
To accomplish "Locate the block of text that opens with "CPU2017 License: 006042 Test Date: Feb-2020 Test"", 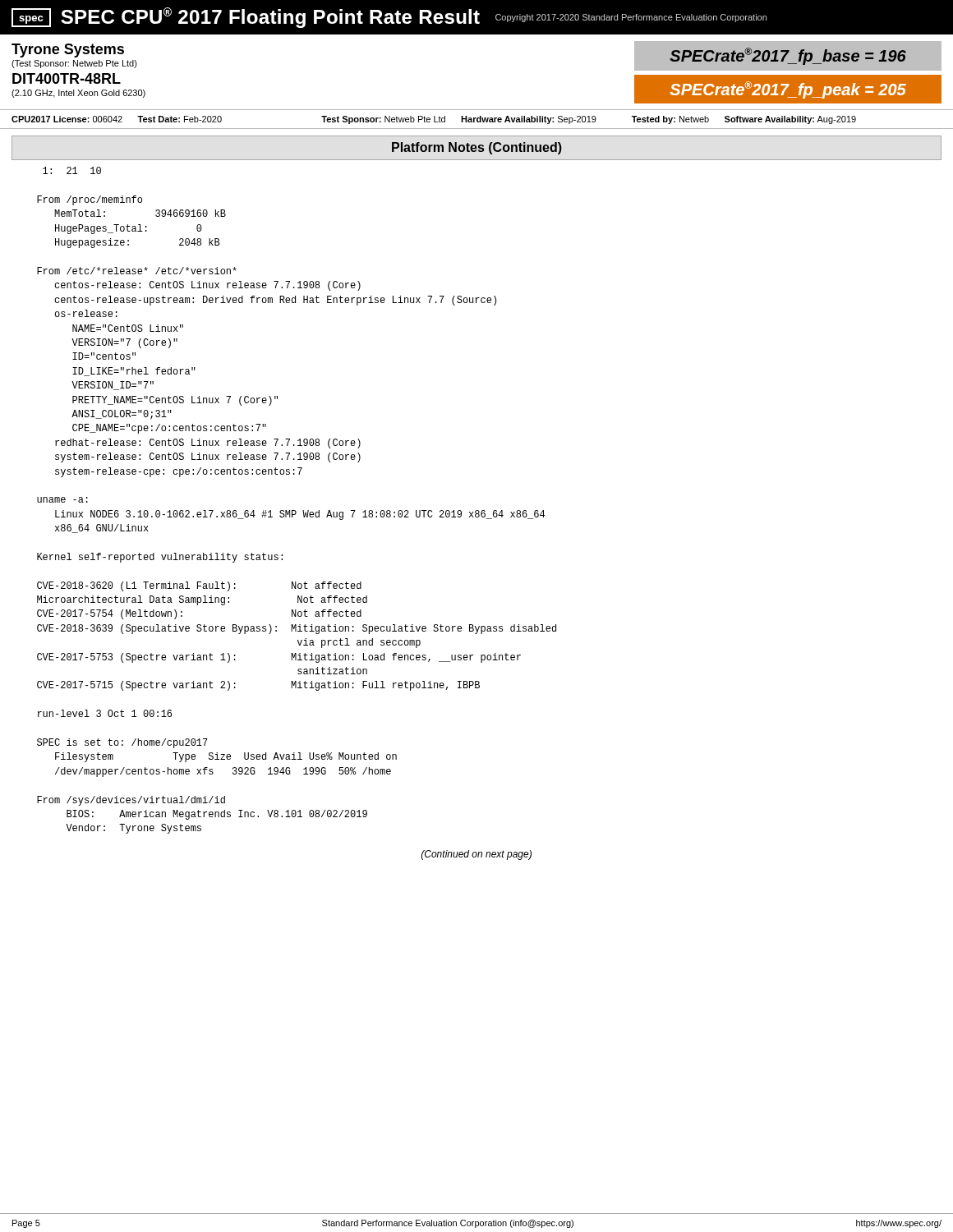I will coord(476,119).
